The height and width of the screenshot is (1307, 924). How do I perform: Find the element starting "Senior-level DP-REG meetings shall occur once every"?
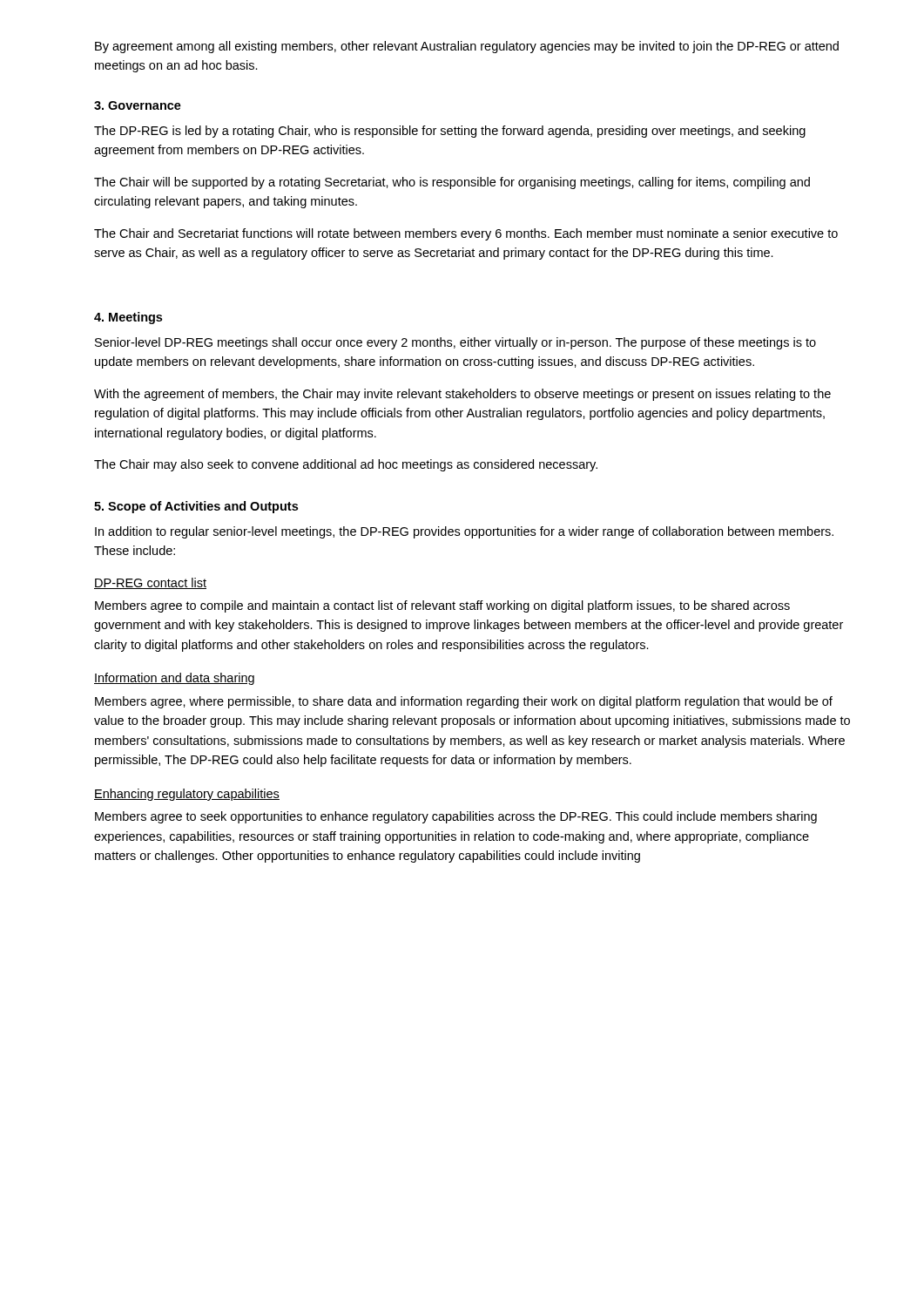pos(455,352)
